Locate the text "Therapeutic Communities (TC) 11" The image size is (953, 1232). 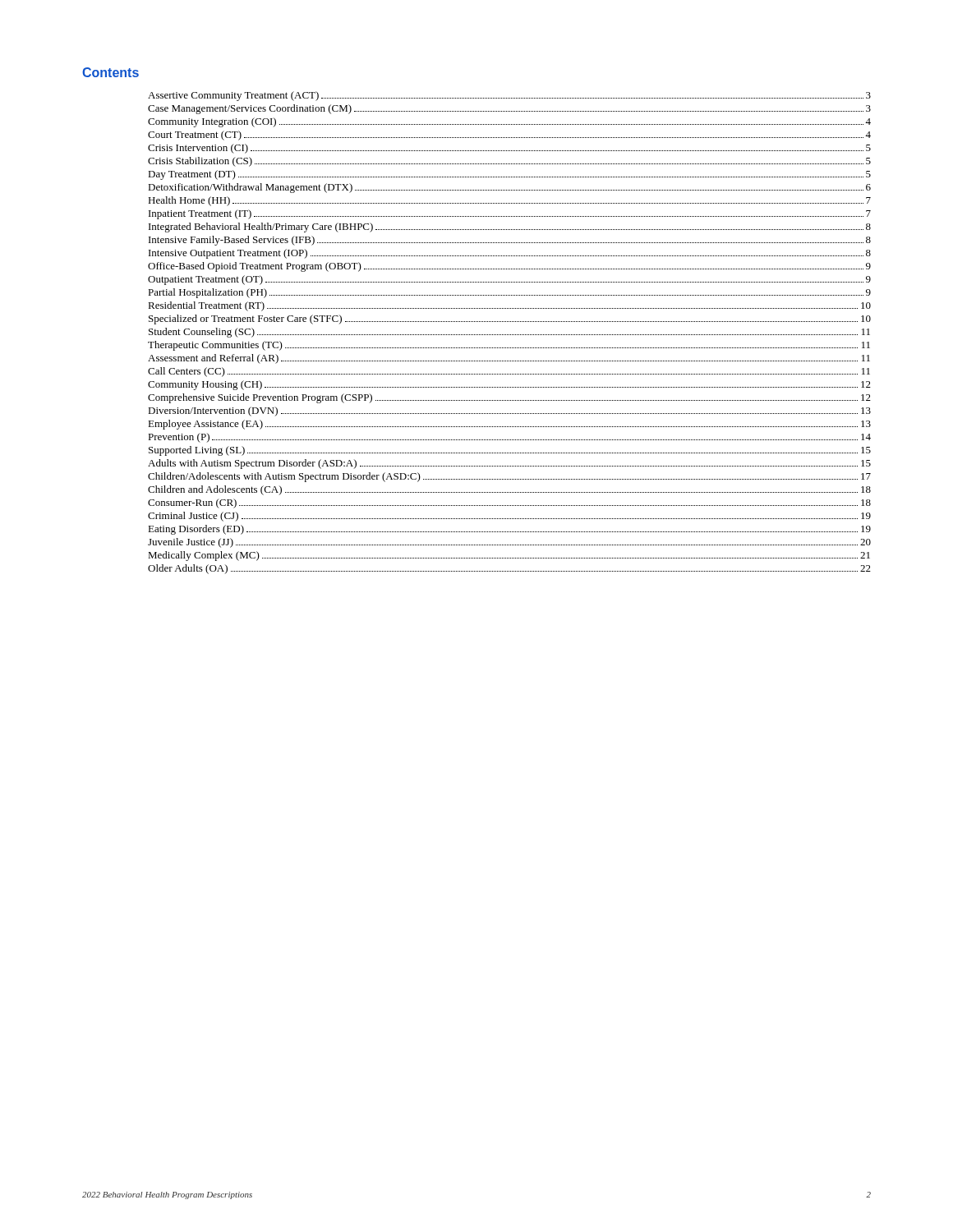509,345
